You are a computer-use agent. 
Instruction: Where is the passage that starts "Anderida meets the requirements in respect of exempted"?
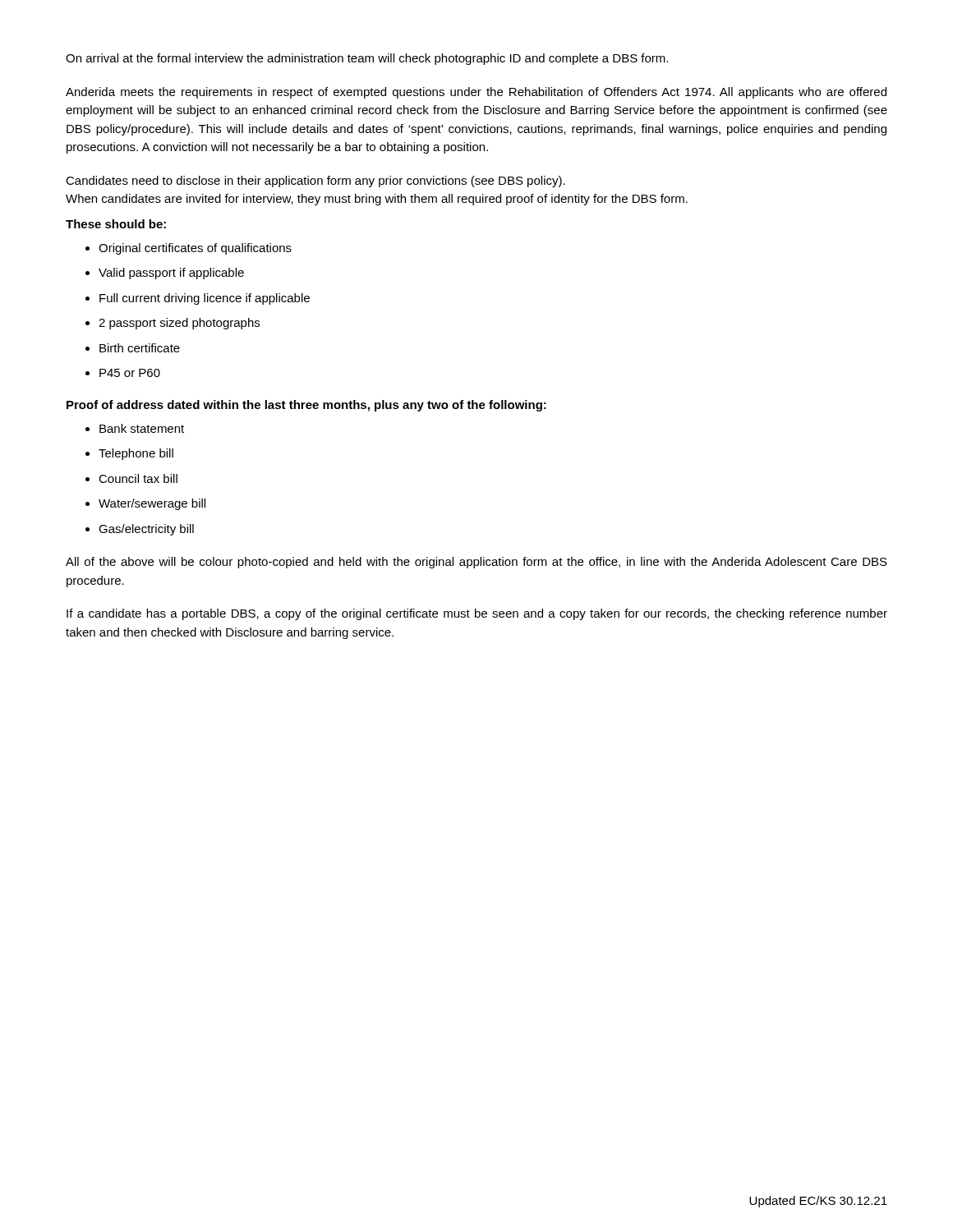(476, 119)
